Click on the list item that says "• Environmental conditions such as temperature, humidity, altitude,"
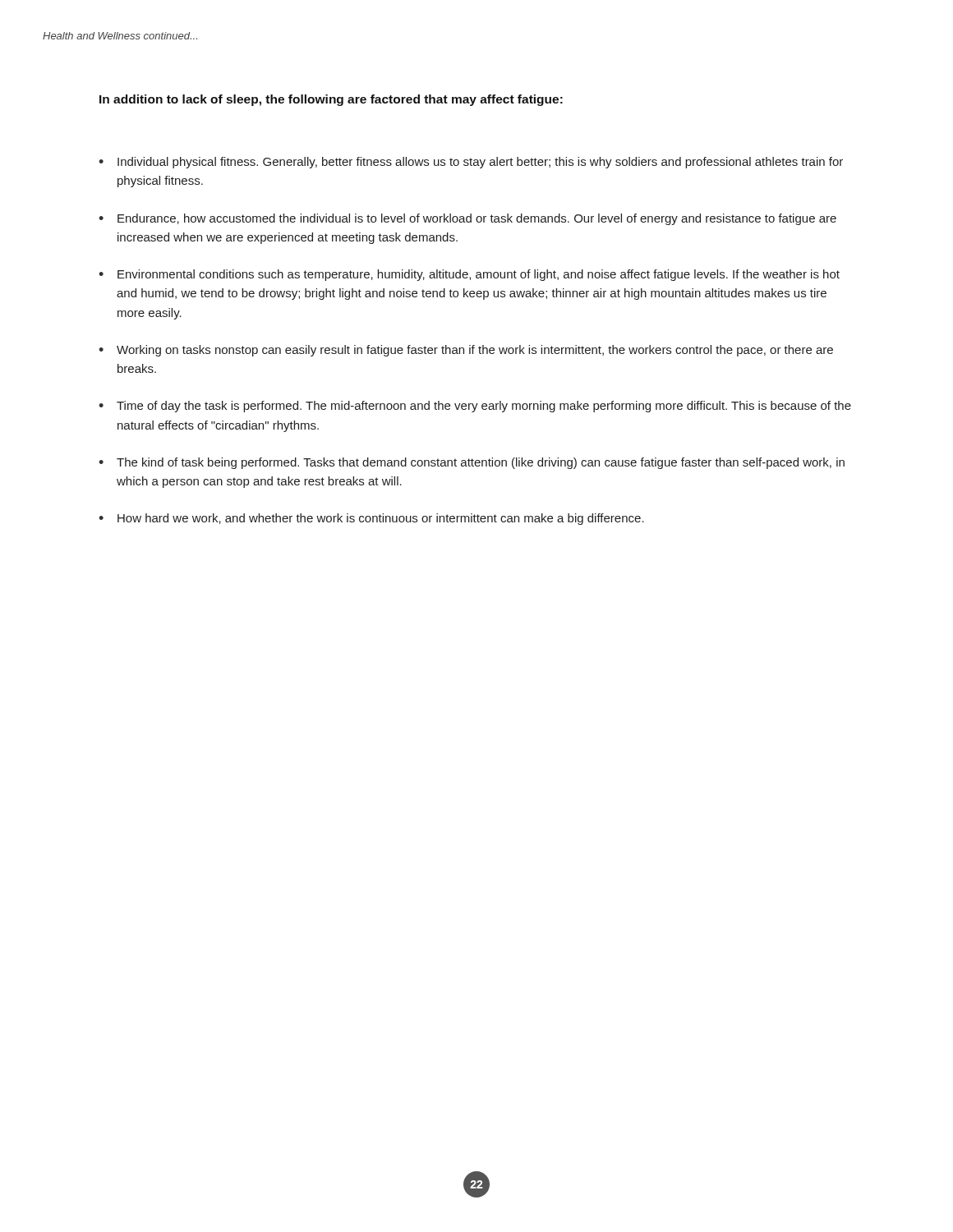This screenshot has height=1232, width=953. pyautogui.click(x=476, y=293)
